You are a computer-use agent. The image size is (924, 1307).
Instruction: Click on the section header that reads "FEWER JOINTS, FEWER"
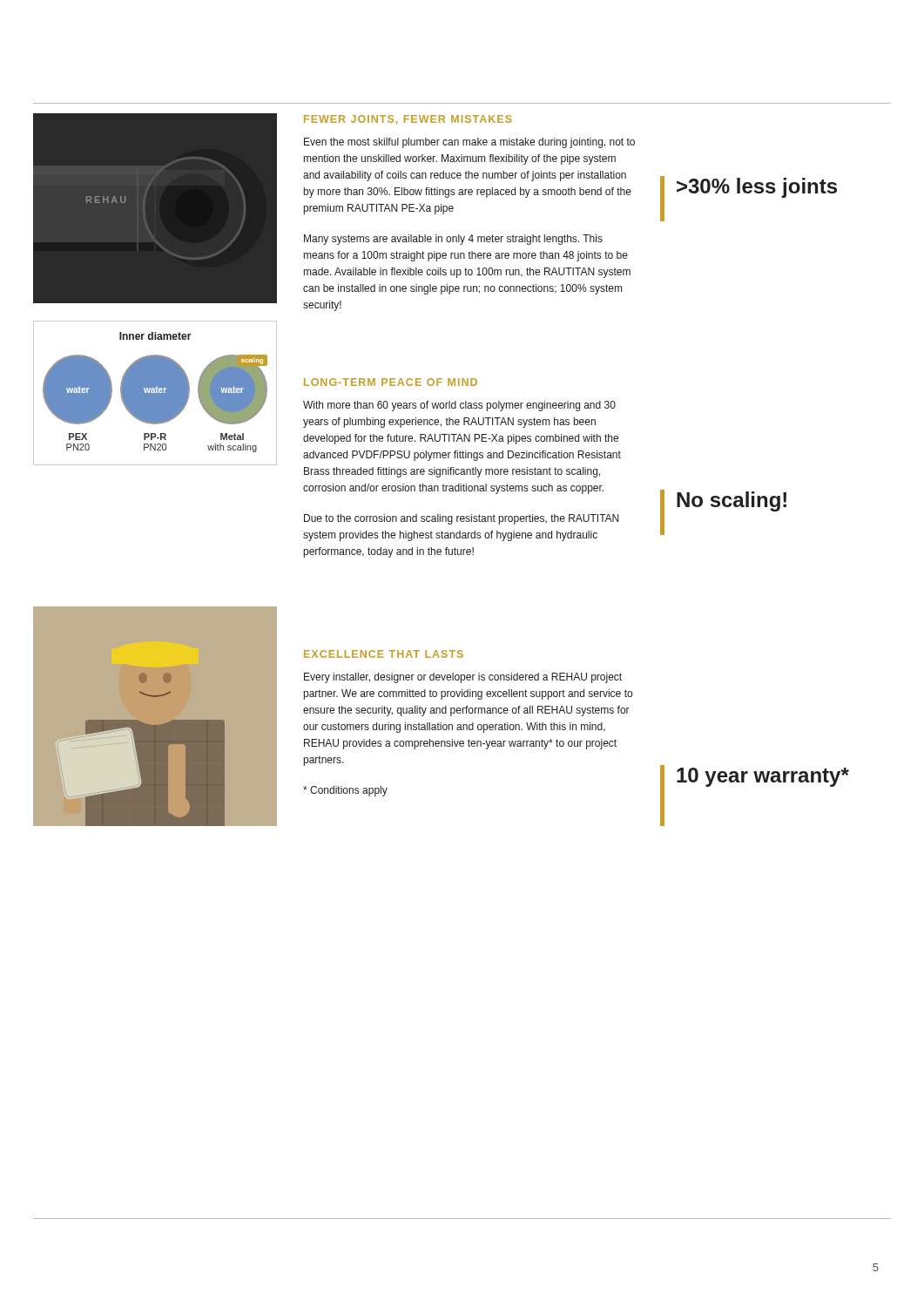(x=408, y=119)
